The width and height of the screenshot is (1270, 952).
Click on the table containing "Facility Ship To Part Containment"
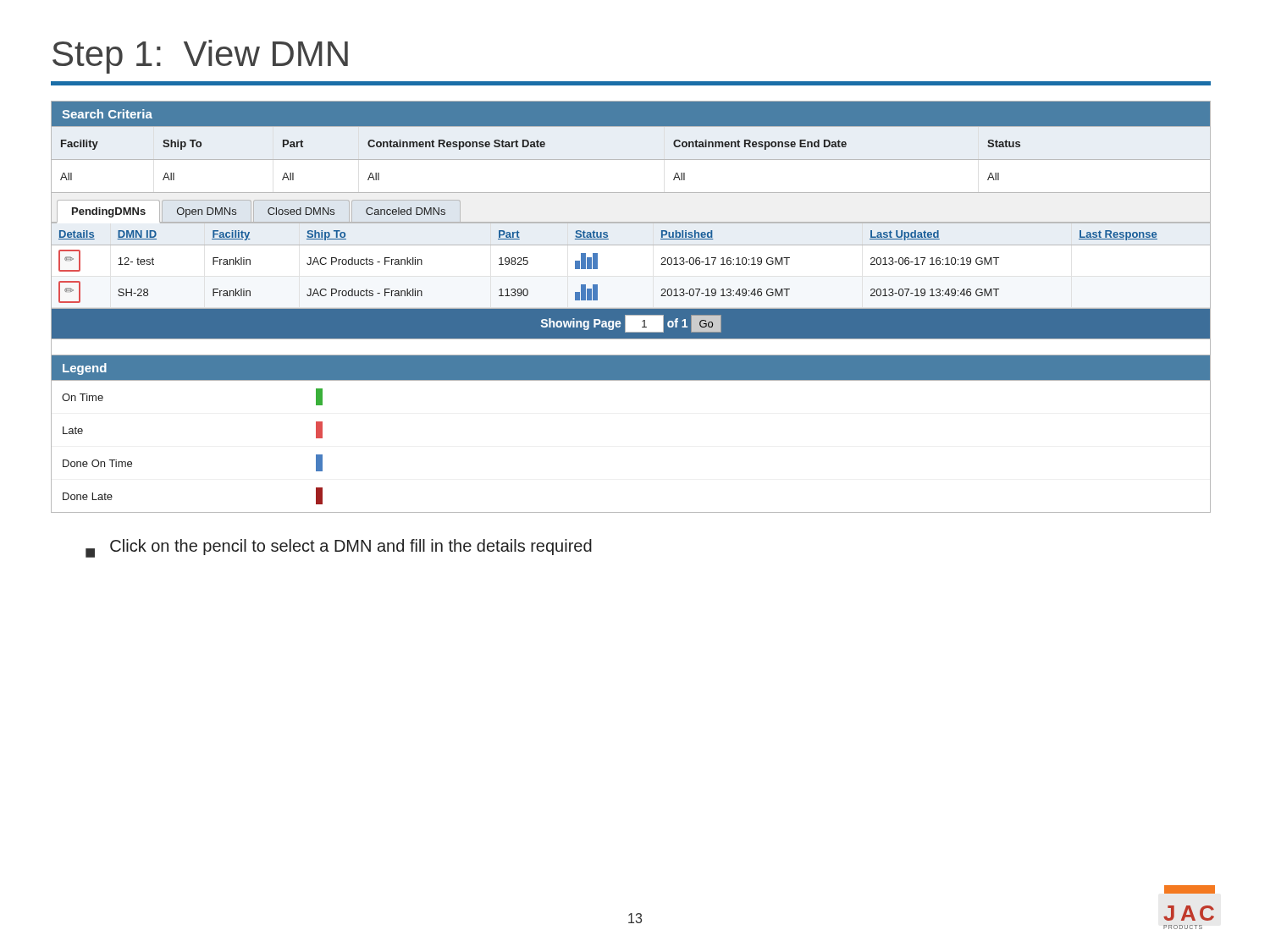[x=631, y=160]
